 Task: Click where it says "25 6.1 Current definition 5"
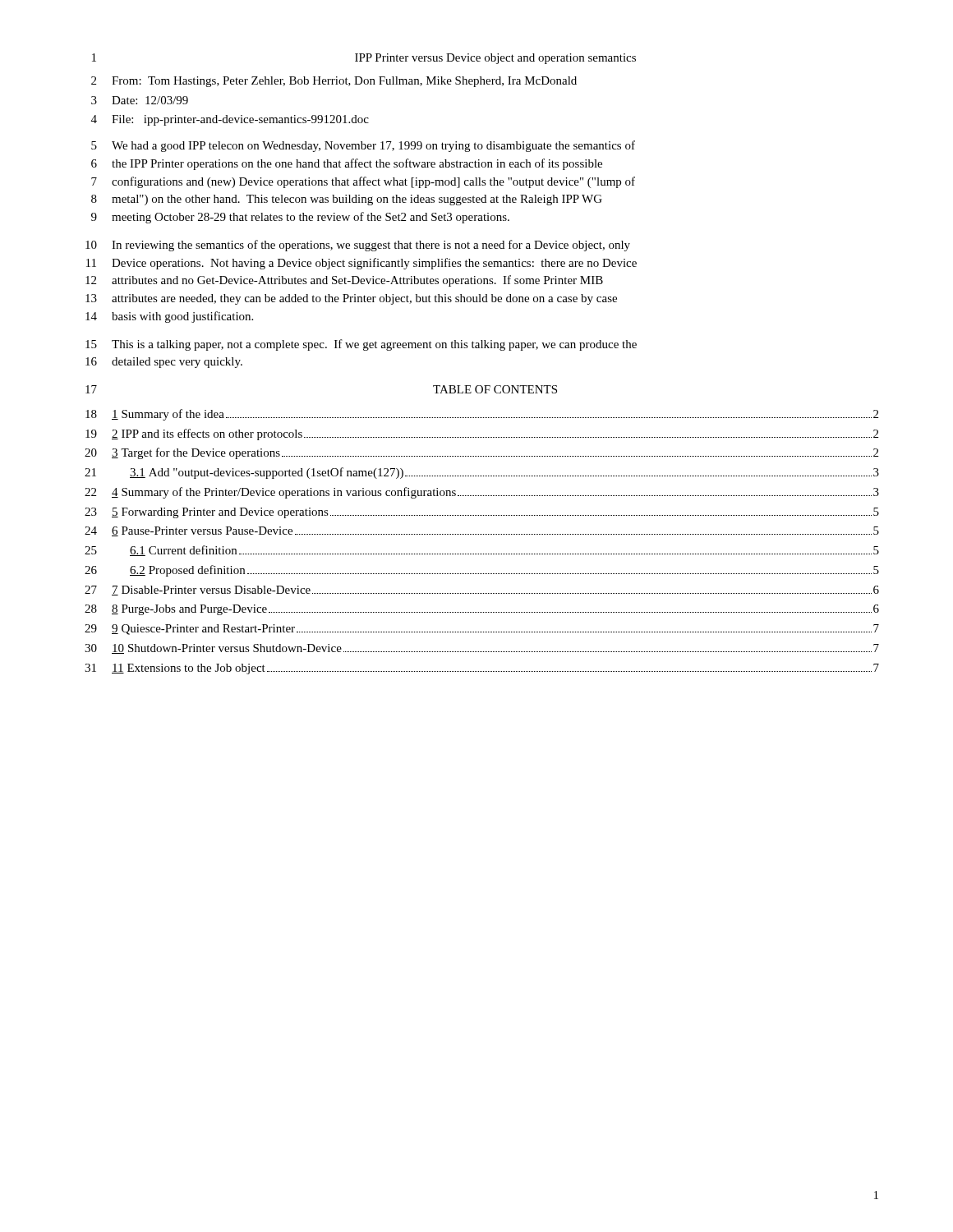point(476,551)
